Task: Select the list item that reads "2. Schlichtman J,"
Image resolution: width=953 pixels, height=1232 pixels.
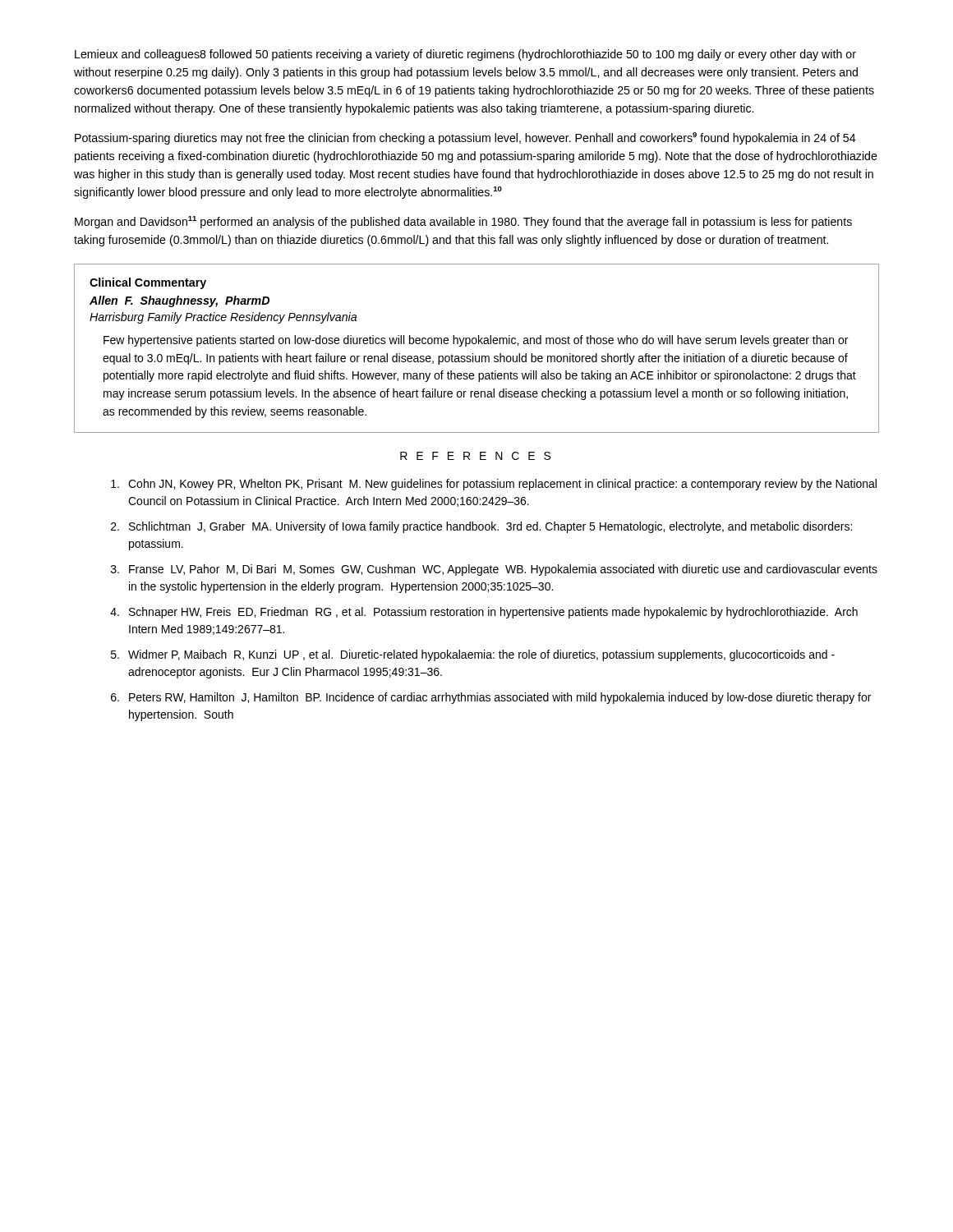Action: coord(476,536)
